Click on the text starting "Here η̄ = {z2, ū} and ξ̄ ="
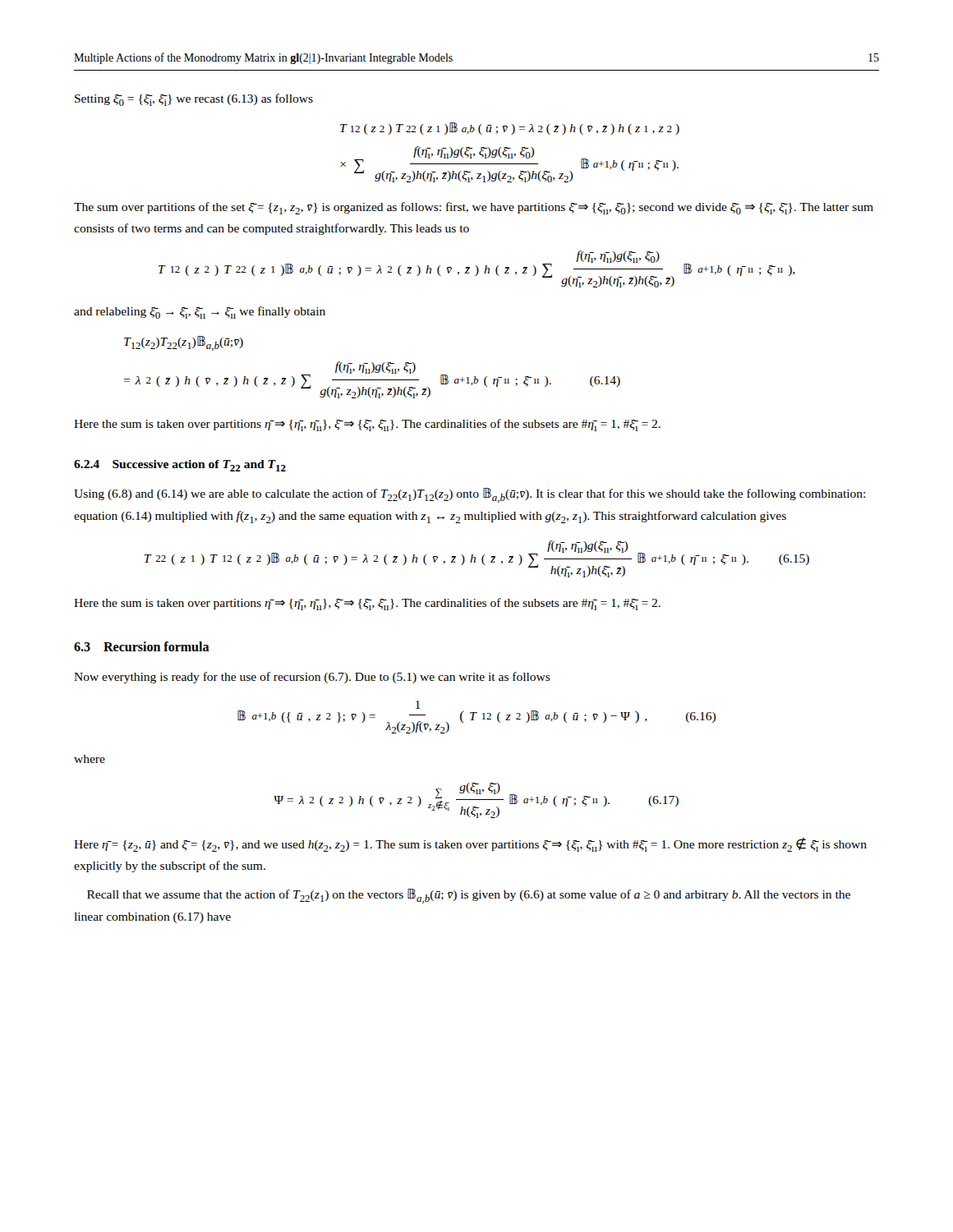The width and height of the screenshot is (953, 1232). 470,855
